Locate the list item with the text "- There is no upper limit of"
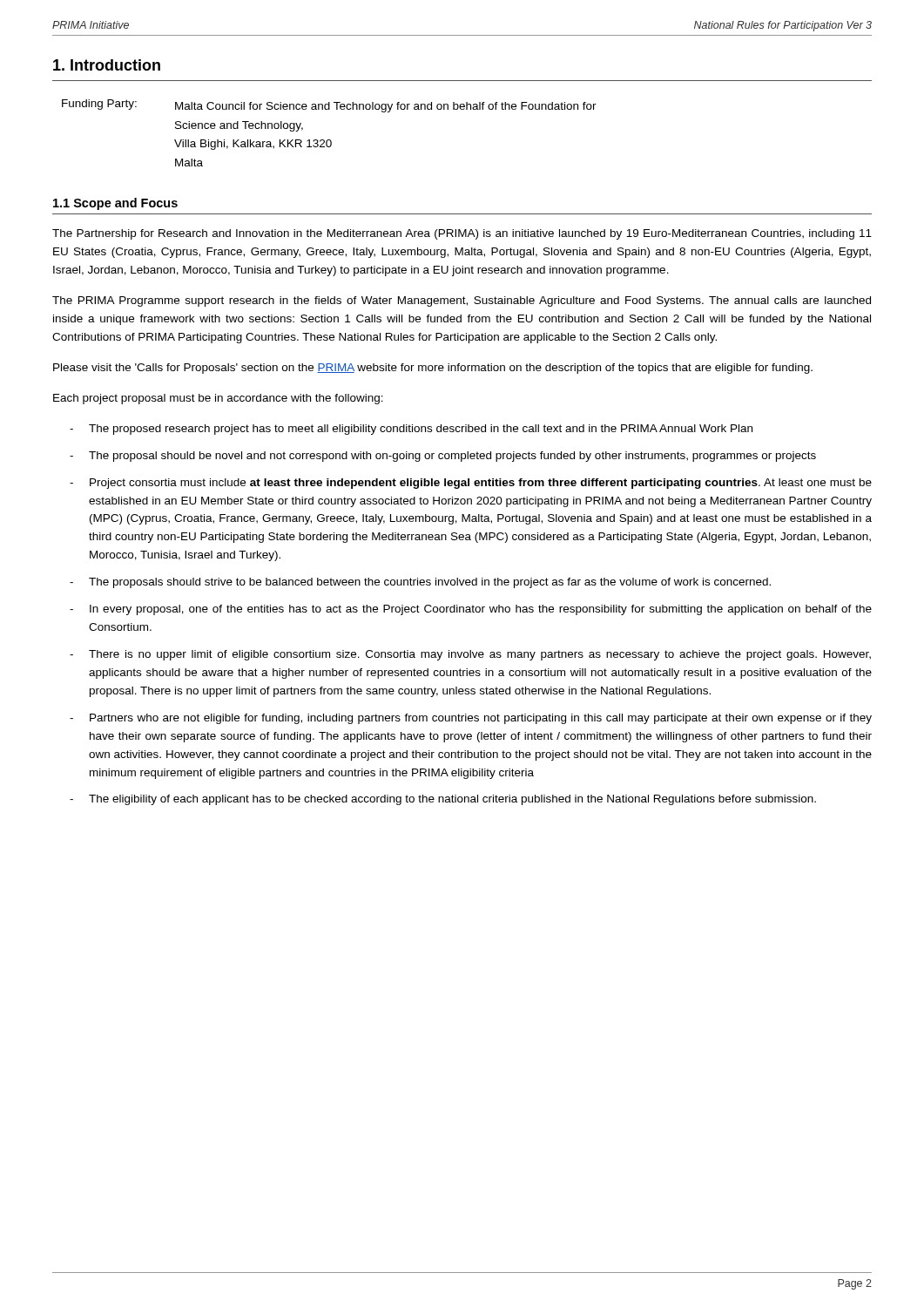 (x=471, y=673)
